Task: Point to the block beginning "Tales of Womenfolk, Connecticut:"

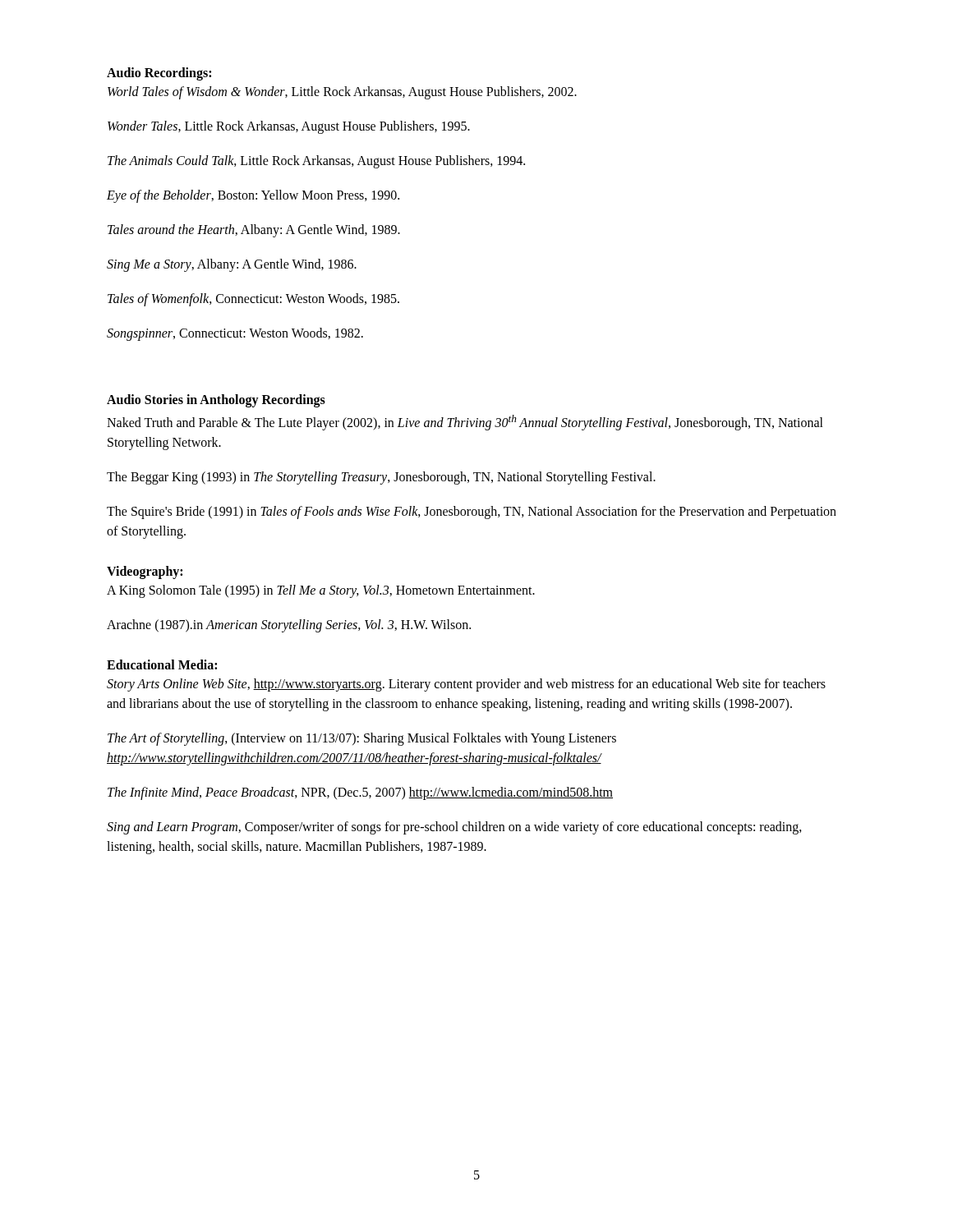Action: 253,299
